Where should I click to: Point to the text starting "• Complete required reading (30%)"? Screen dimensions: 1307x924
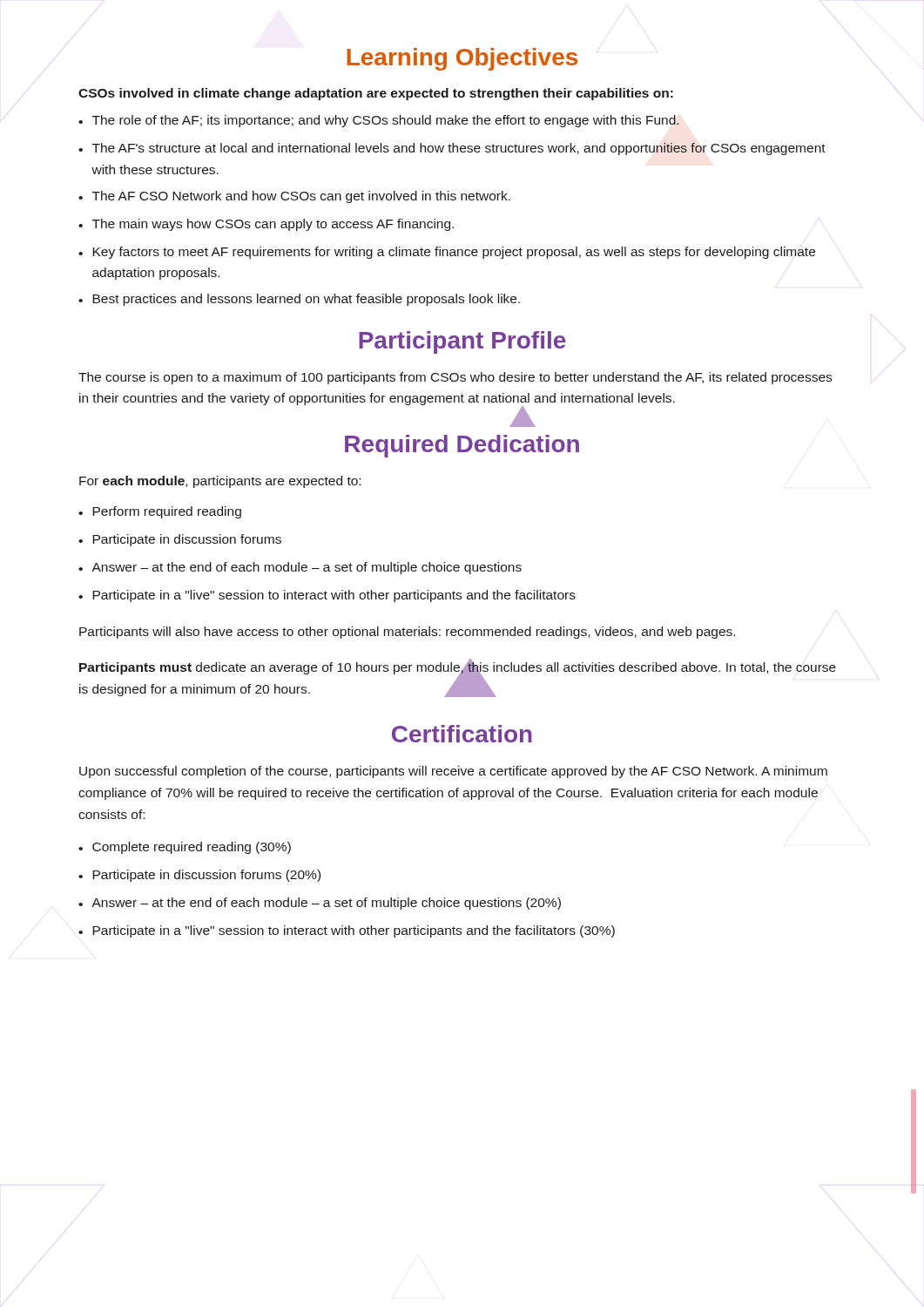pyautogui.click(x=185, y=848)
